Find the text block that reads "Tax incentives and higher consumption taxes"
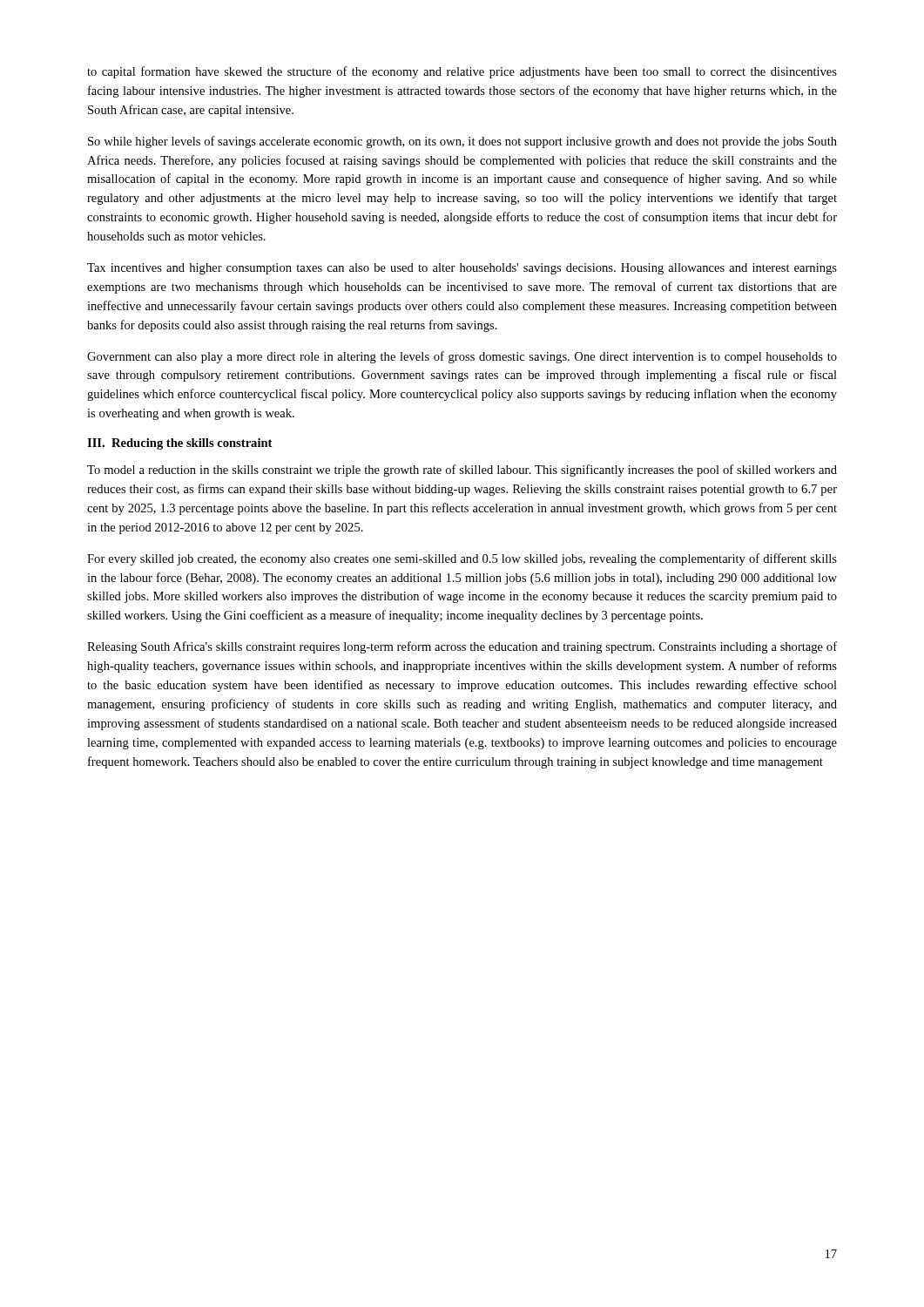Screen dimensions: 1307x924 (x=462, y=296)
